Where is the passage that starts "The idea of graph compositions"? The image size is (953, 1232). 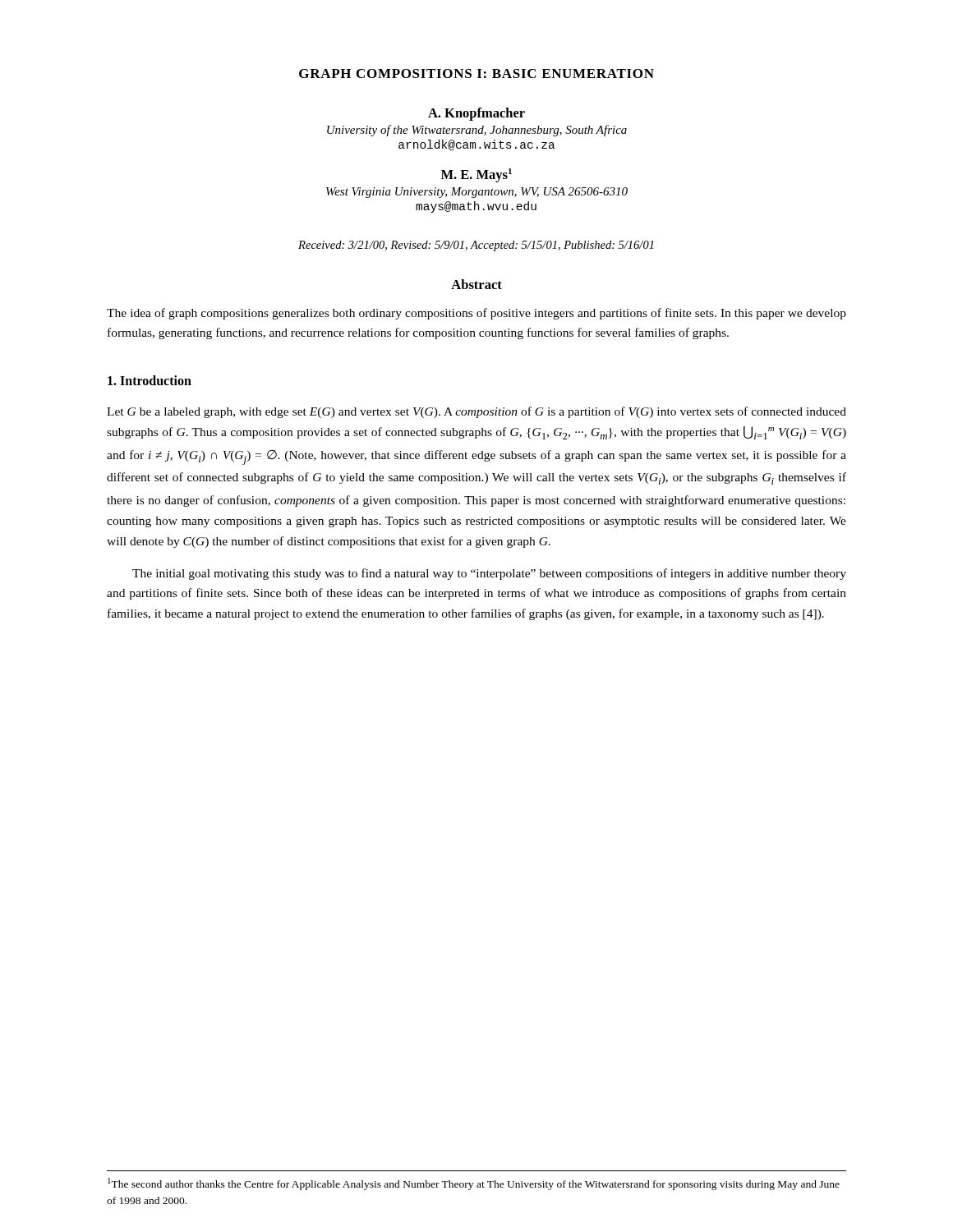click(x=476, y=322)
